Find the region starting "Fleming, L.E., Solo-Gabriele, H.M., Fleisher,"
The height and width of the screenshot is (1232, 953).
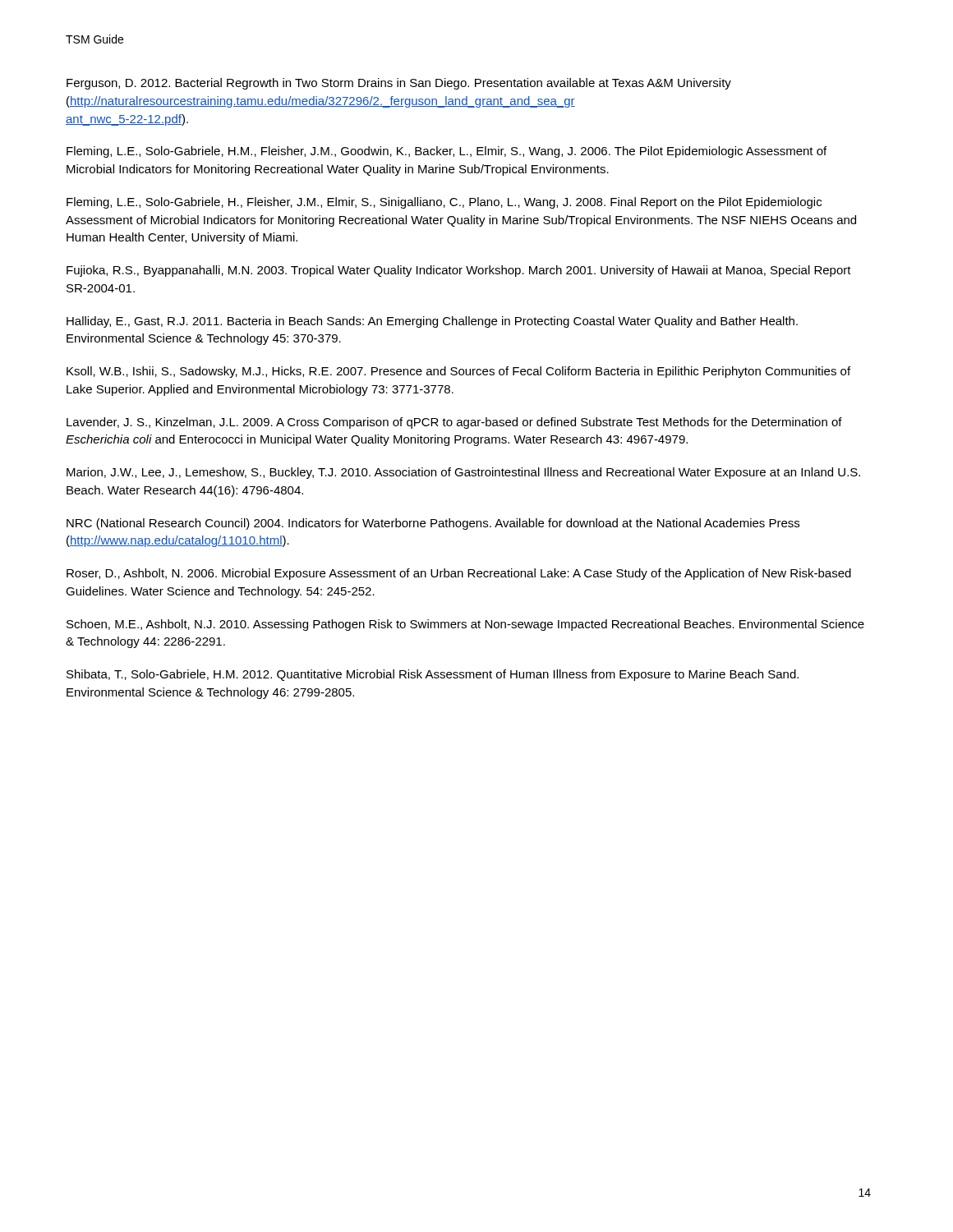tap(446, 160)
